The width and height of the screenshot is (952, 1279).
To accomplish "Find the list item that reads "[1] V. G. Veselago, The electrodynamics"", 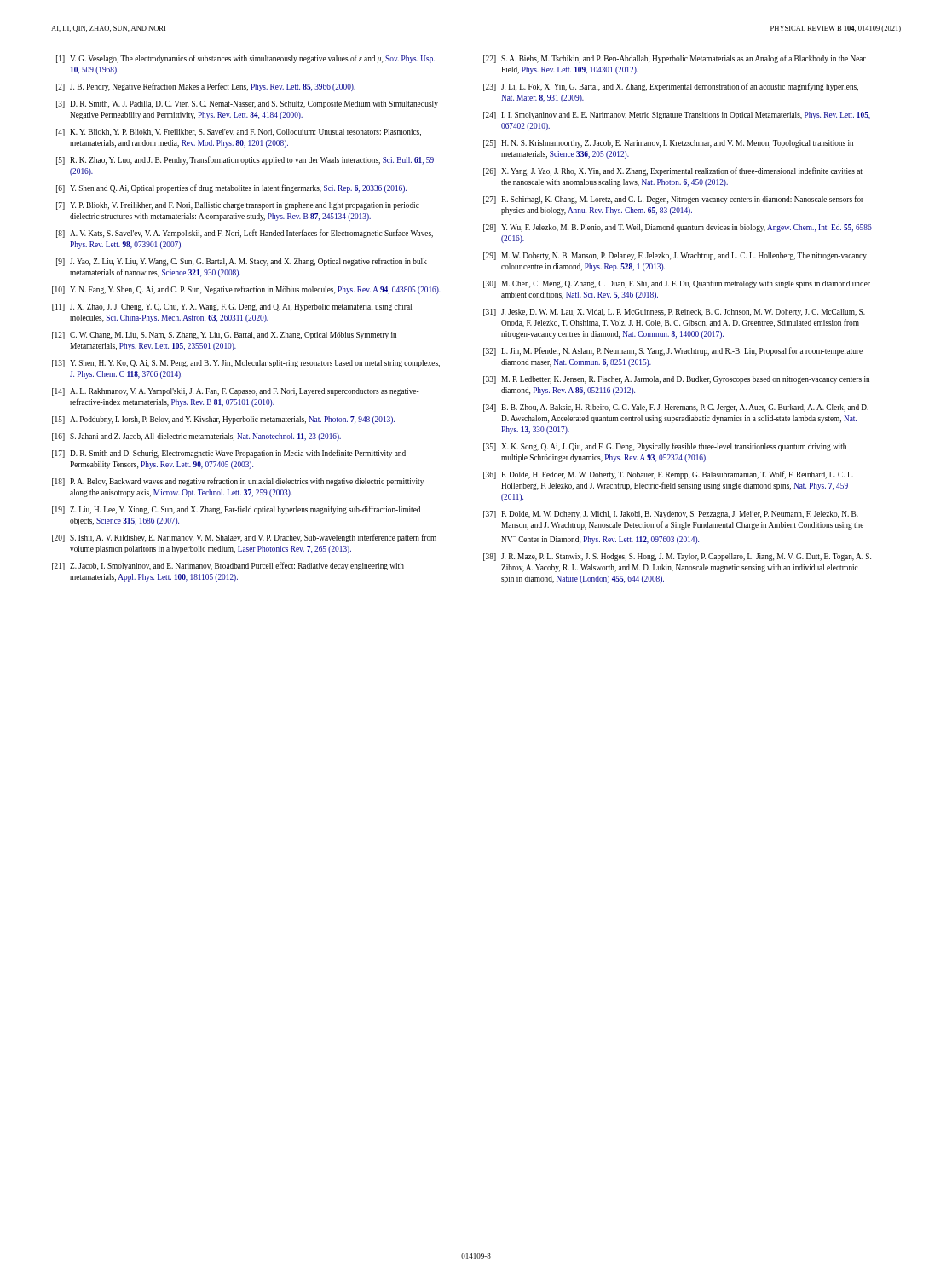I will click(x=241, y=65).
